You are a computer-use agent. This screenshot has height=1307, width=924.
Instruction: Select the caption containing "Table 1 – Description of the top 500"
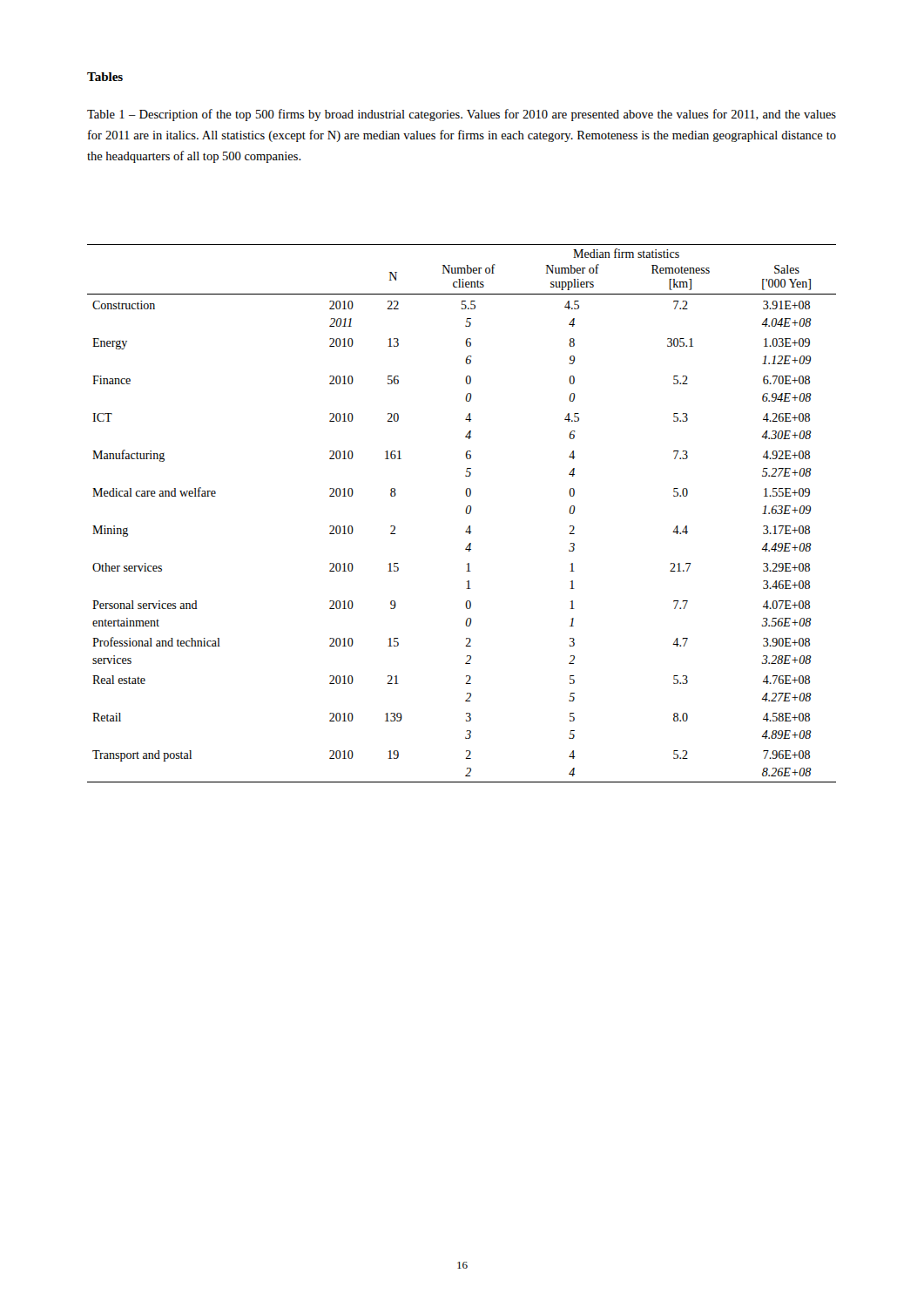(462, 135)
